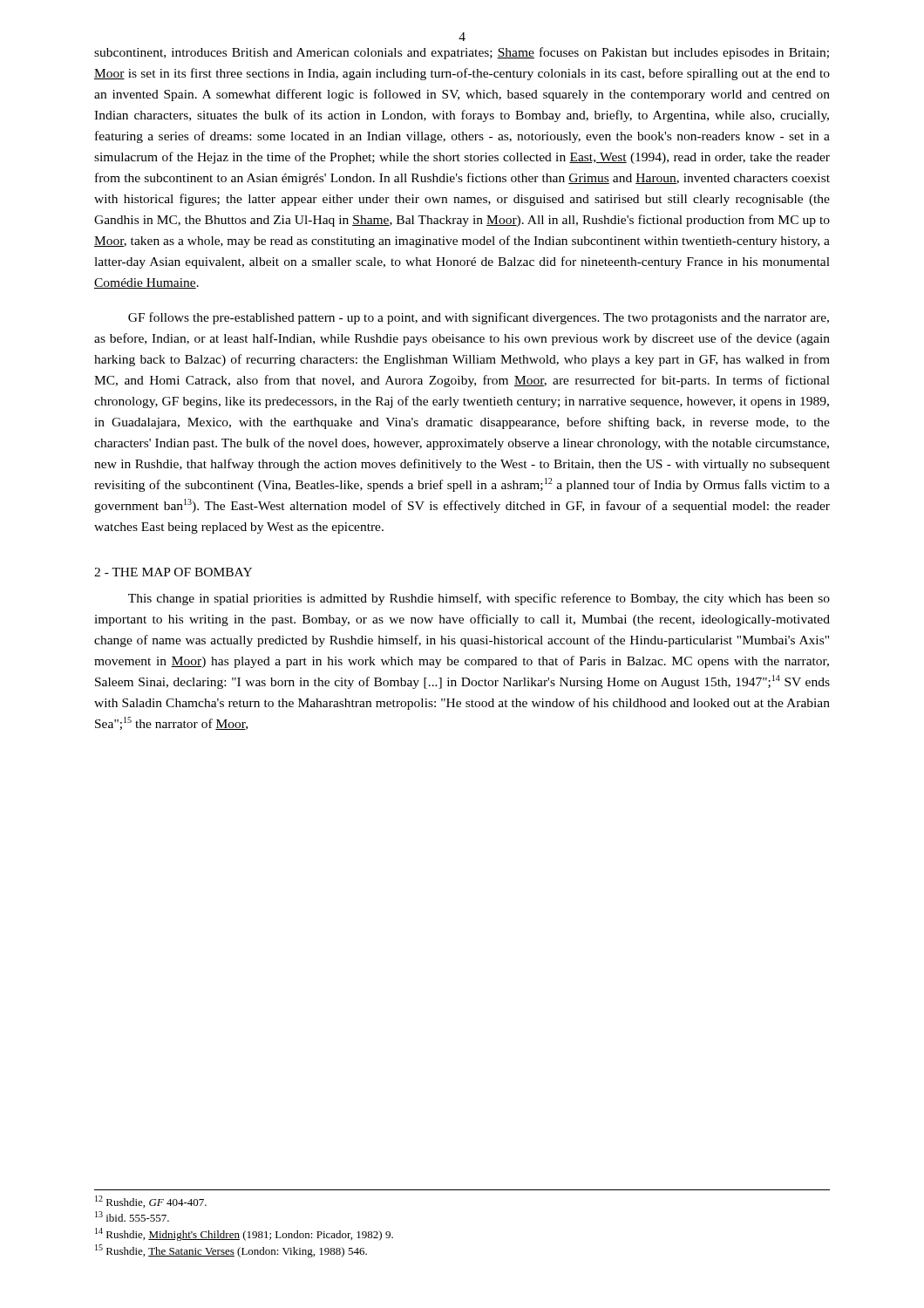Click the section header that begins "2 - THE"
The width and height of the screenshot is (924, 1308).
click(173, 572)
